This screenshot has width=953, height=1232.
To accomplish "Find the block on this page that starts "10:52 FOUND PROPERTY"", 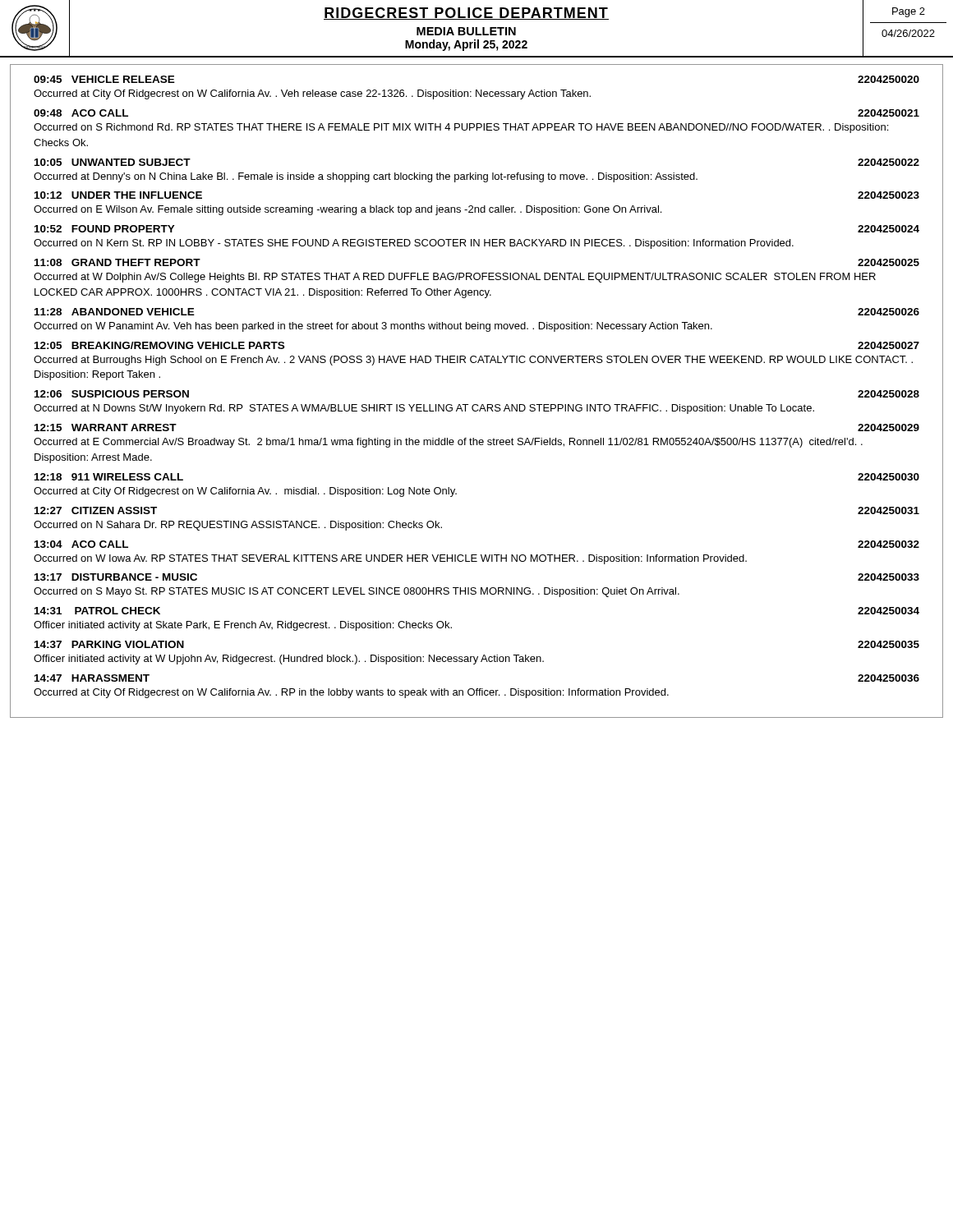I will [x=476, y=237].
